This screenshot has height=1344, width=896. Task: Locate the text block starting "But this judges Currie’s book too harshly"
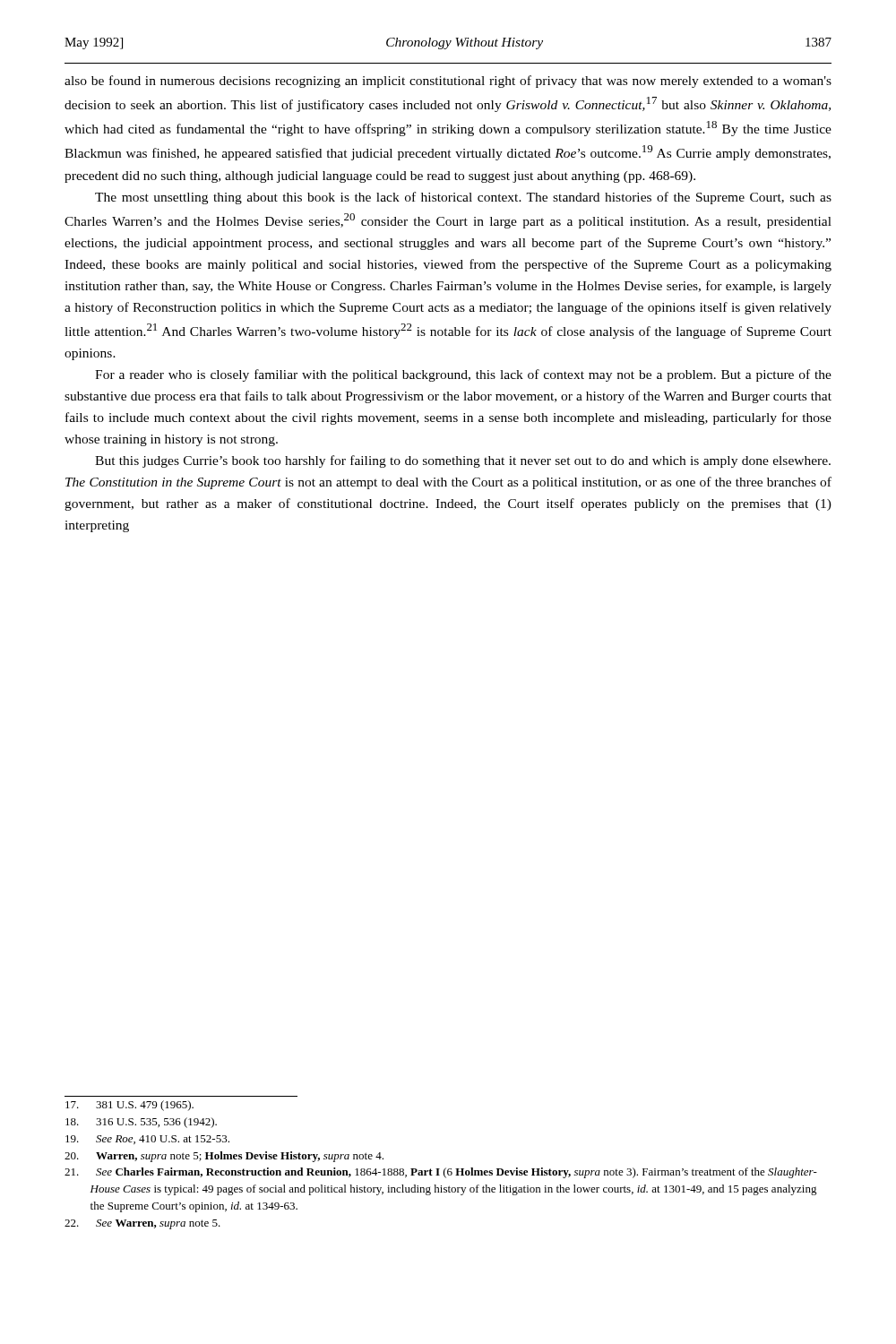[x=448, y=493]
